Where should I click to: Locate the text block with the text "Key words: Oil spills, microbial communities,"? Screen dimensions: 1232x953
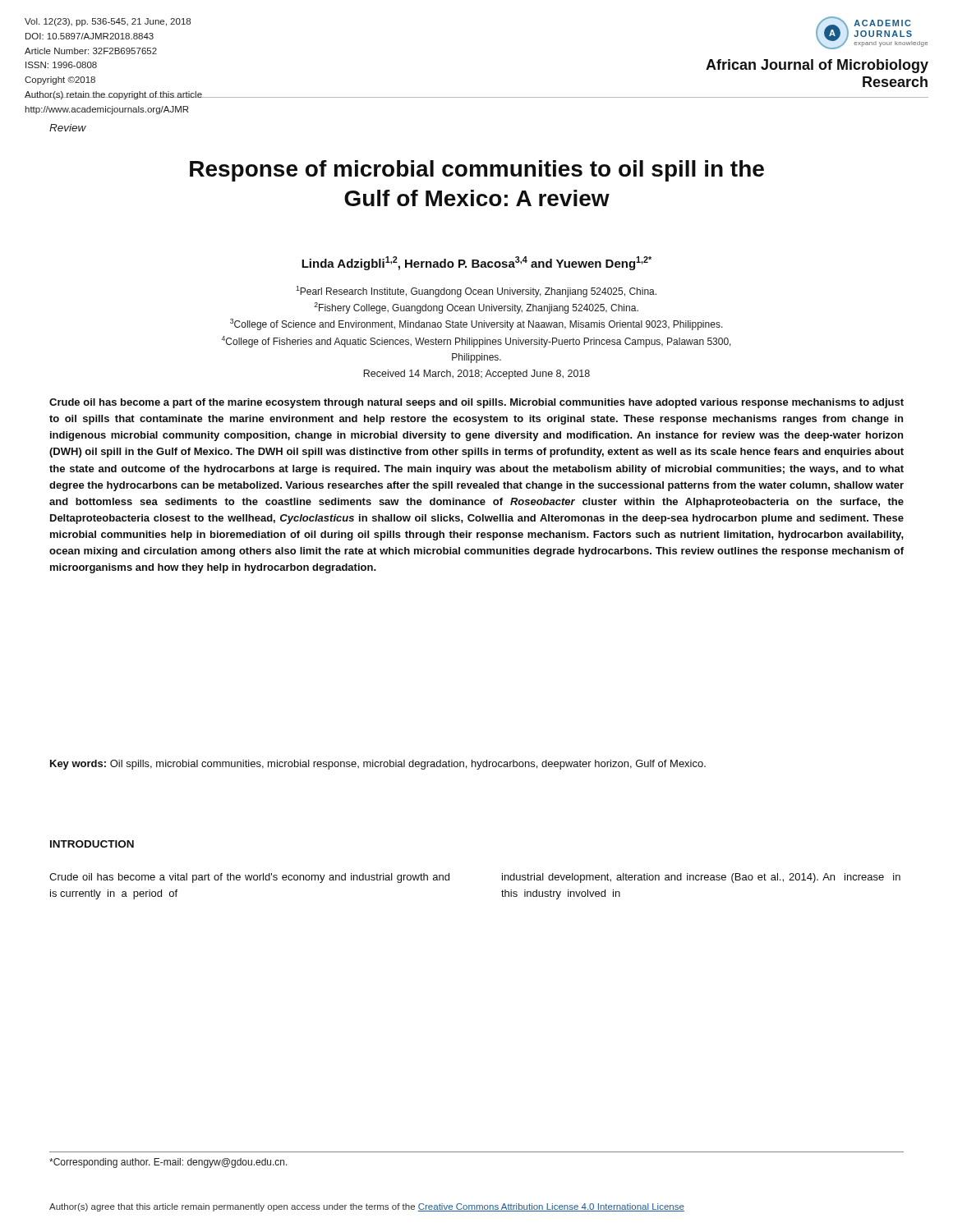[x=378, y=763]
